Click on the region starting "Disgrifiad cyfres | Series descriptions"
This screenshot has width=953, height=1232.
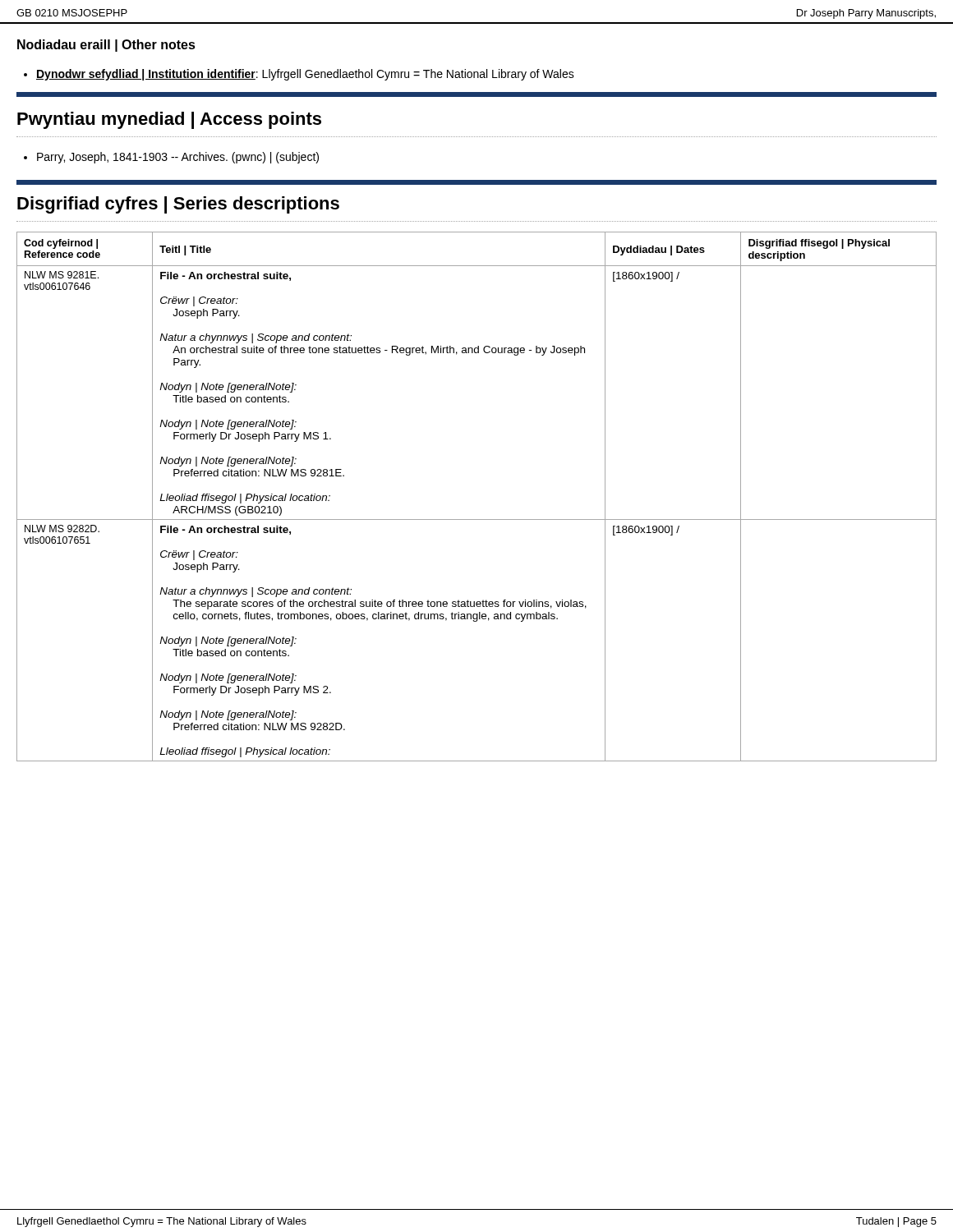(178, 205)
